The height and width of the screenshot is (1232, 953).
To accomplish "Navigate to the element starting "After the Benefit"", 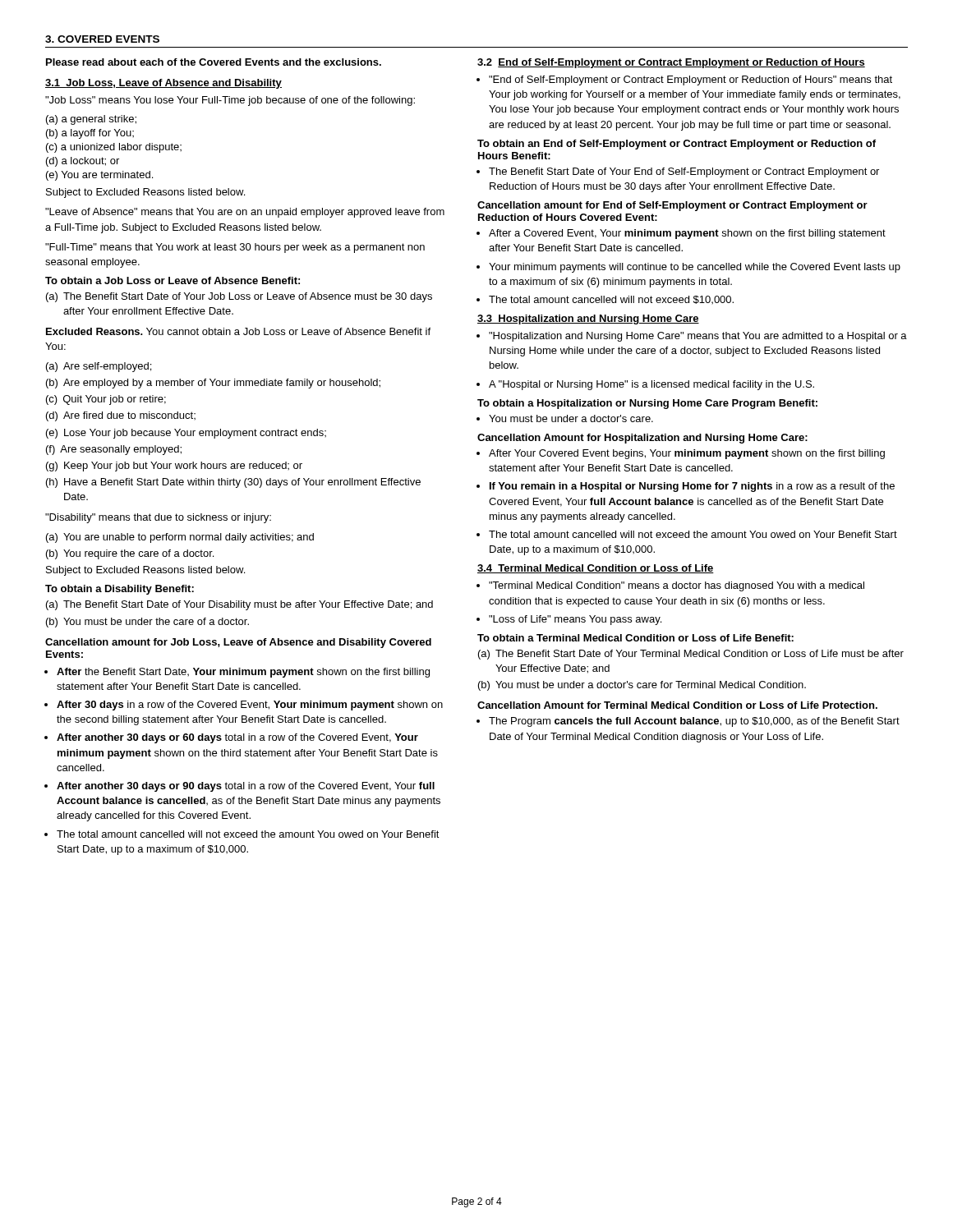I will click(x=244, y=679).
